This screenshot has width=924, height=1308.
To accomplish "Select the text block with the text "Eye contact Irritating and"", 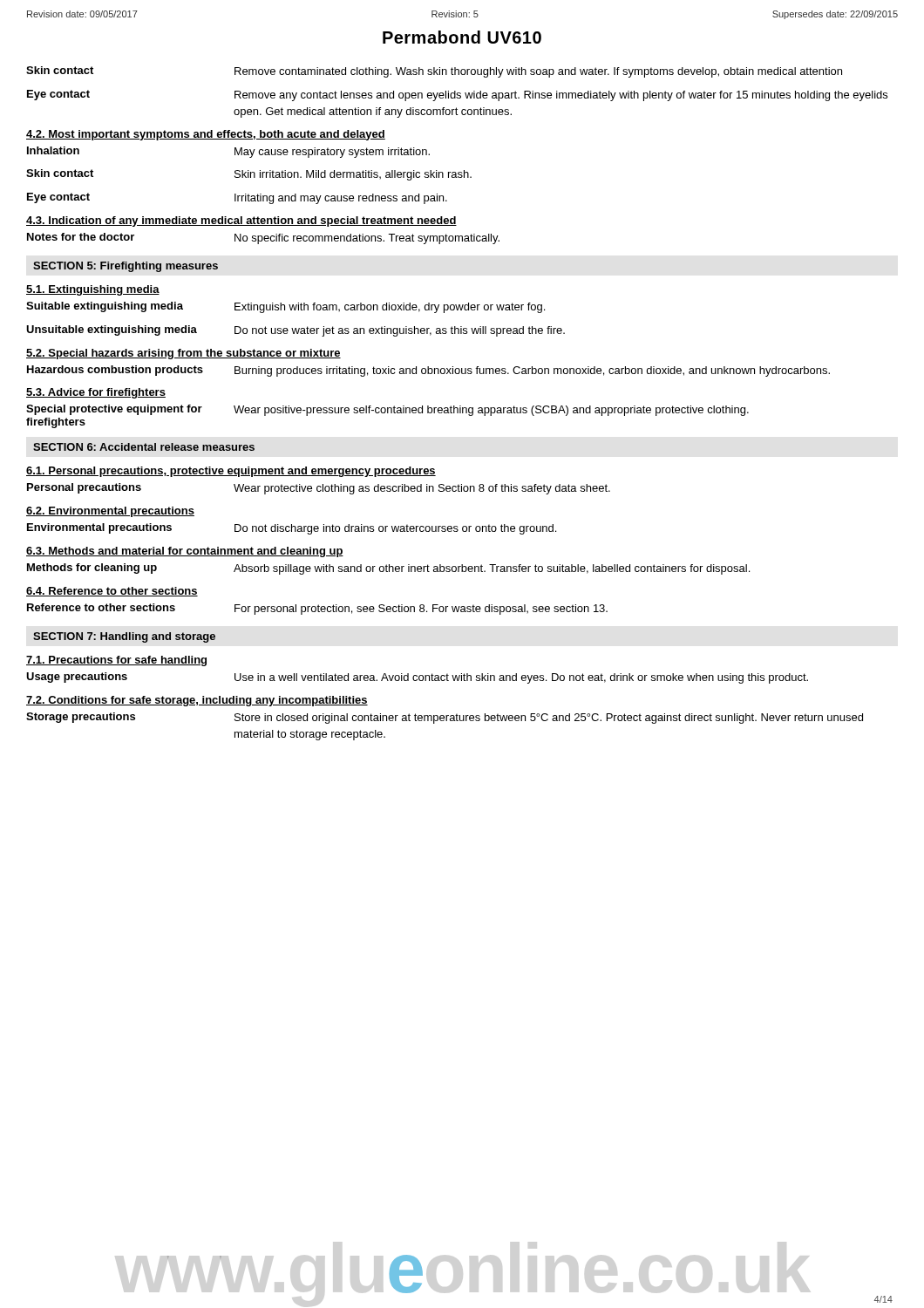I will pyautogui.click(x=237, y=198).
